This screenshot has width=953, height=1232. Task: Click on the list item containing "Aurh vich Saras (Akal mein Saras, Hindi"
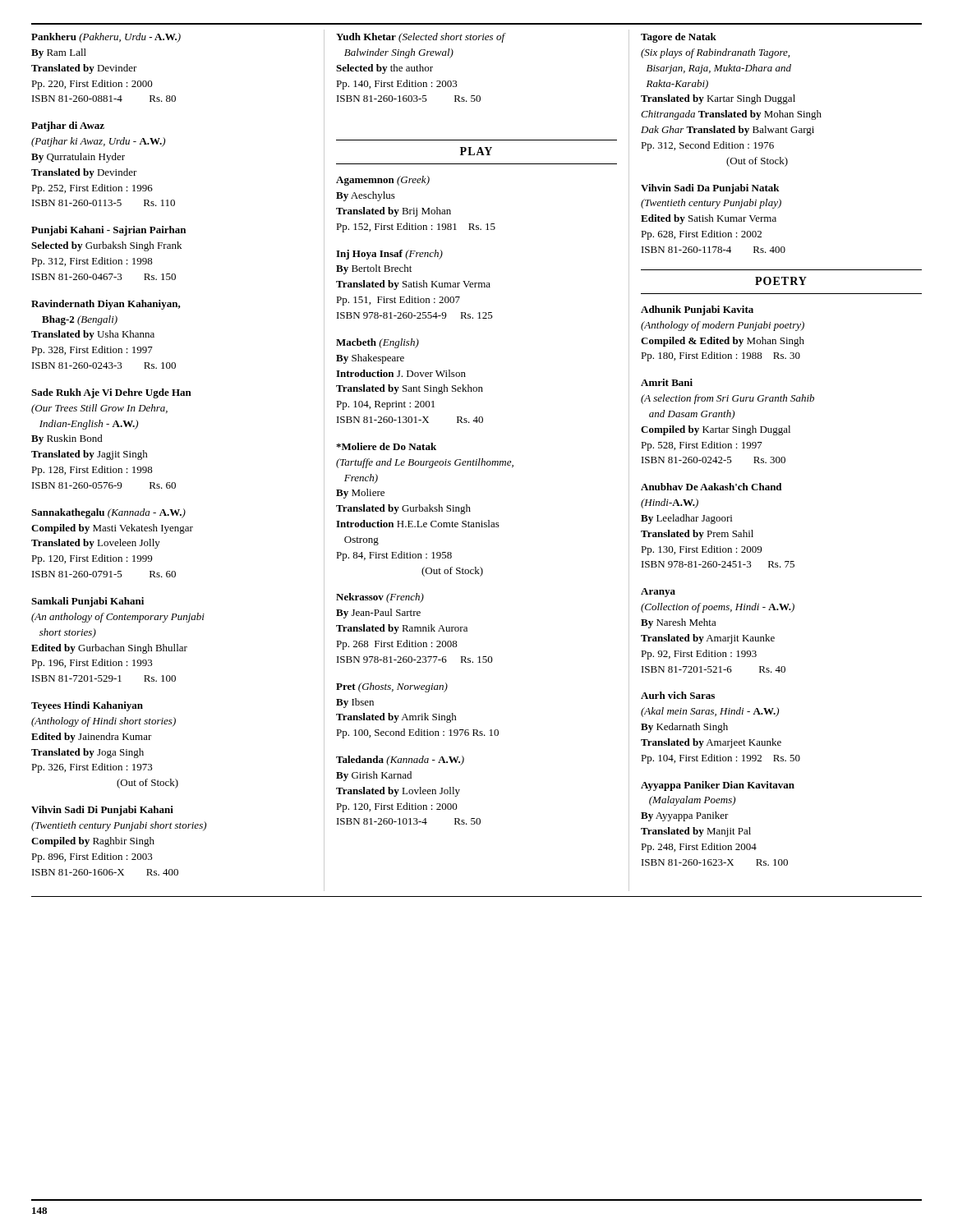click(x=678, y=695)
